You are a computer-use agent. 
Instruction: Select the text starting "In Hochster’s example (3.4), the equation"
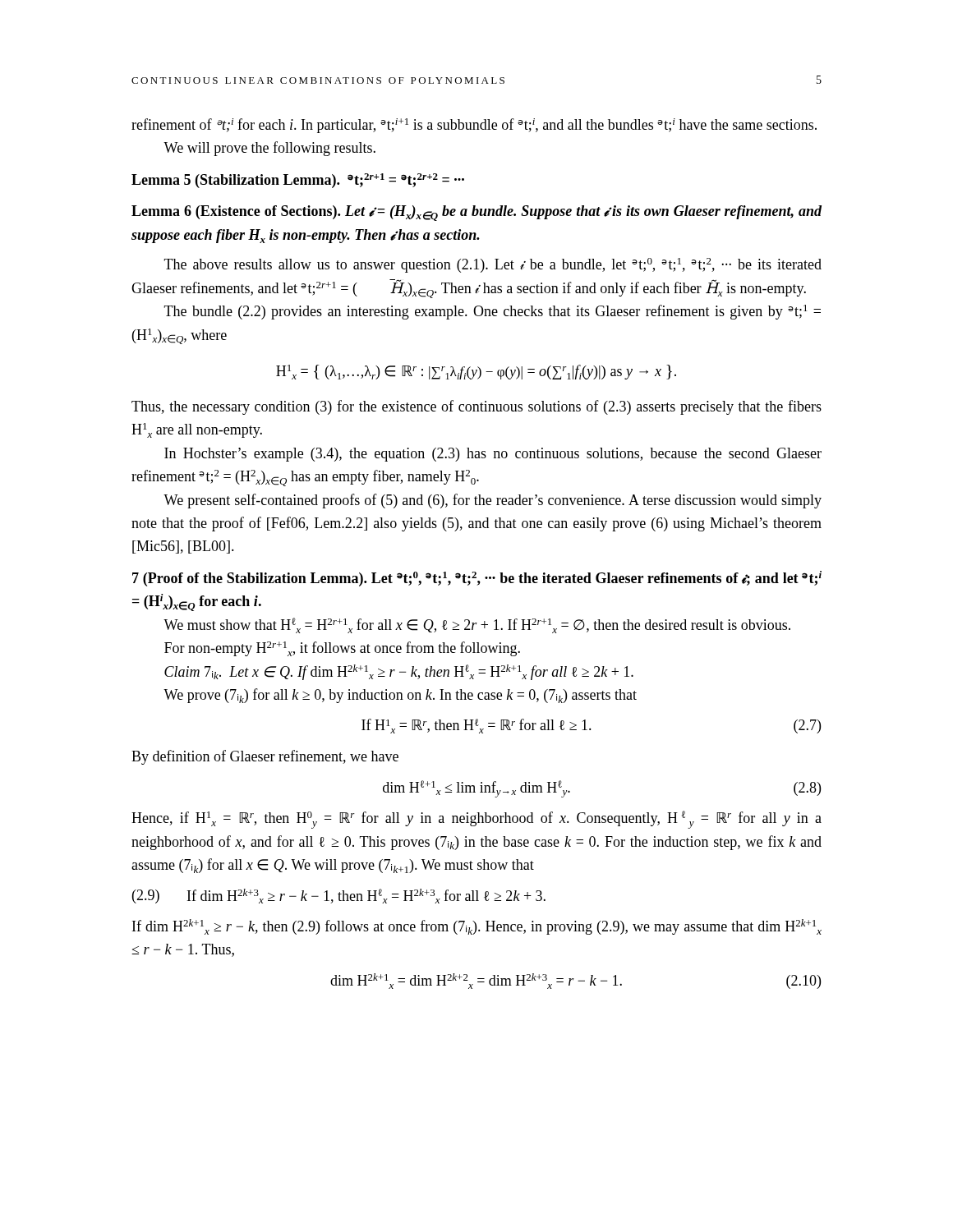click(476, 465)
